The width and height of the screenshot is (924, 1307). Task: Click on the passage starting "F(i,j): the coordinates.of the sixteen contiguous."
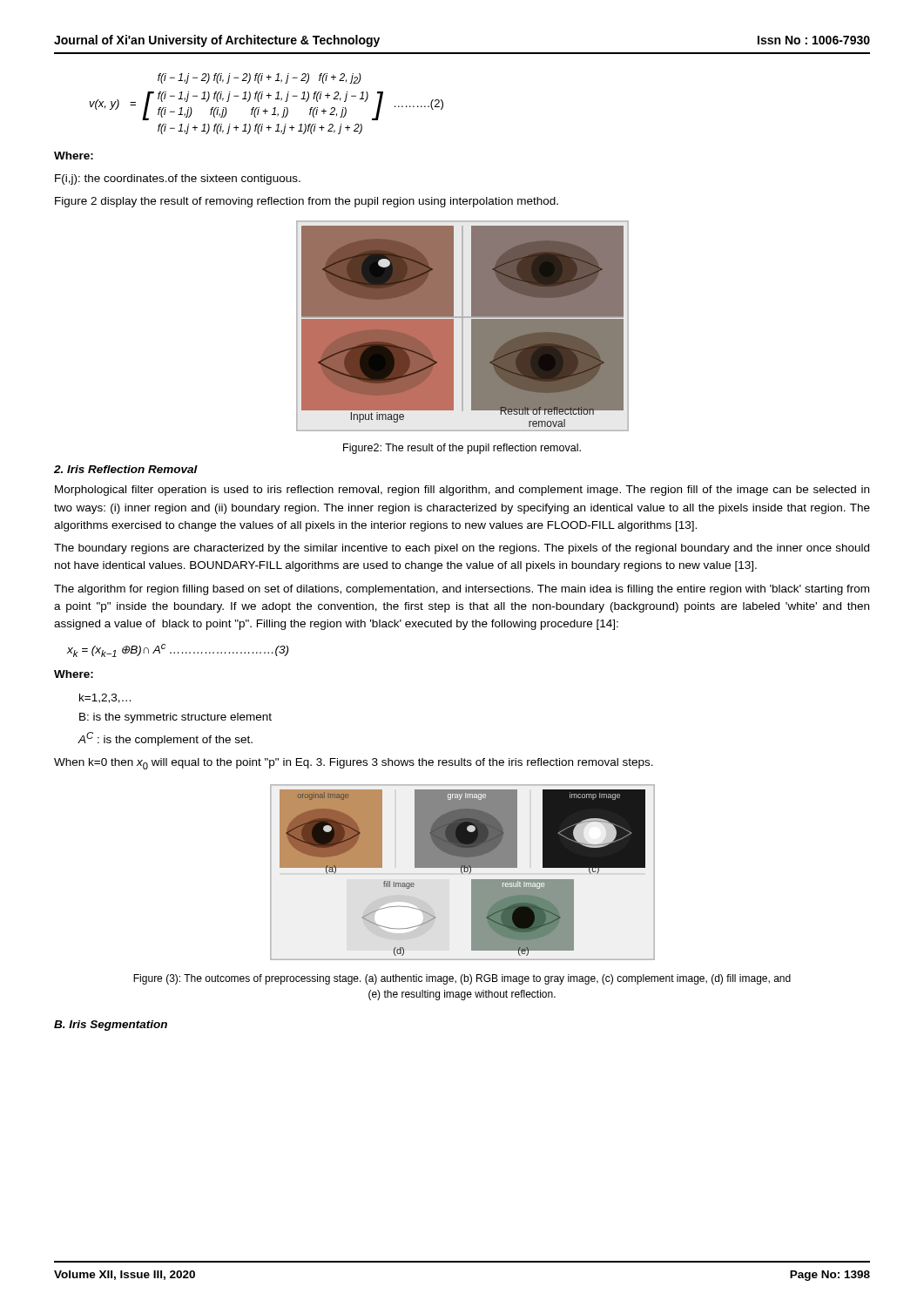click(x=178, y=178)
